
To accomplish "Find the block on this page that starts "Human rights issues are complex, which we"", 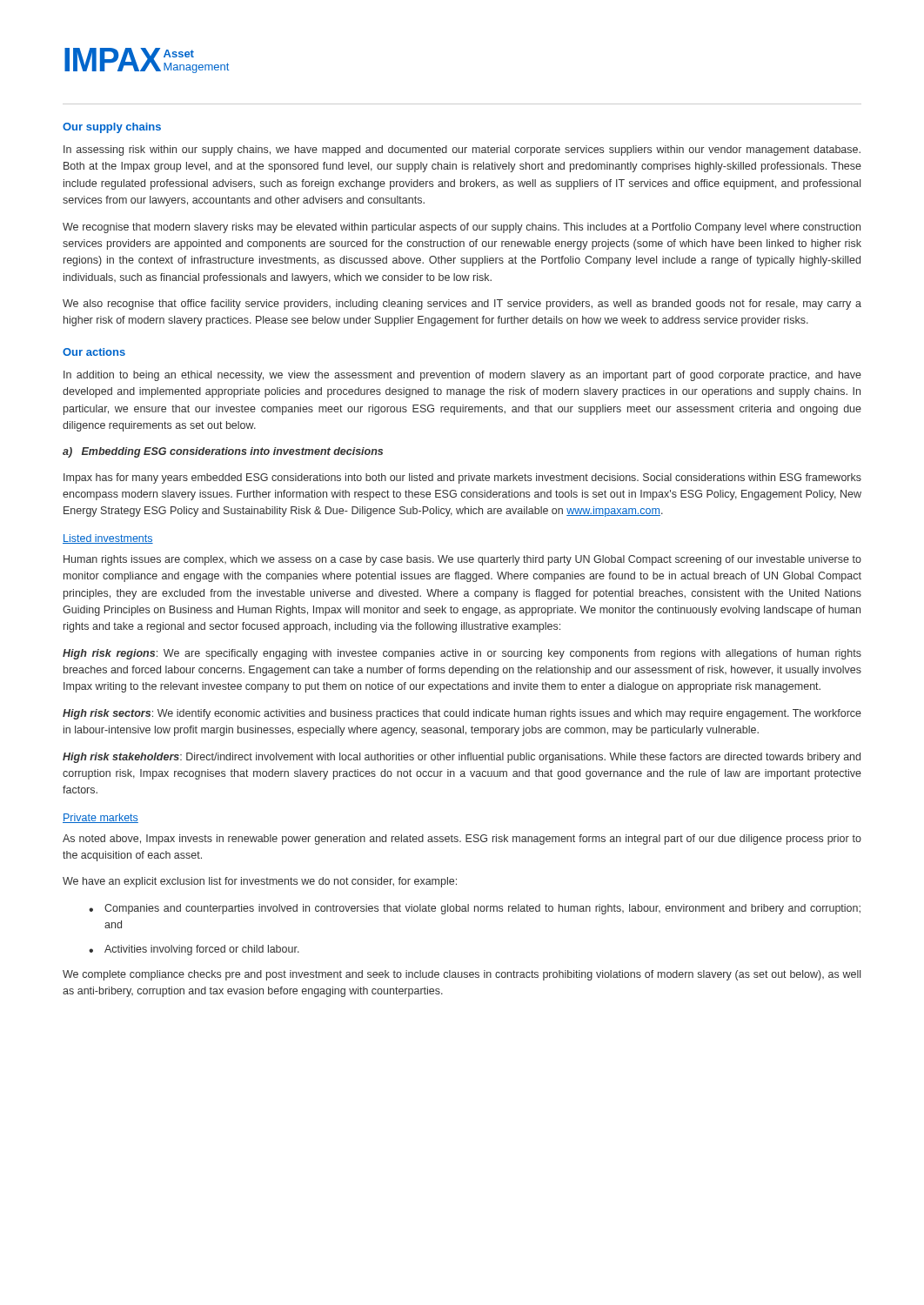I will (x=462, y=593).
